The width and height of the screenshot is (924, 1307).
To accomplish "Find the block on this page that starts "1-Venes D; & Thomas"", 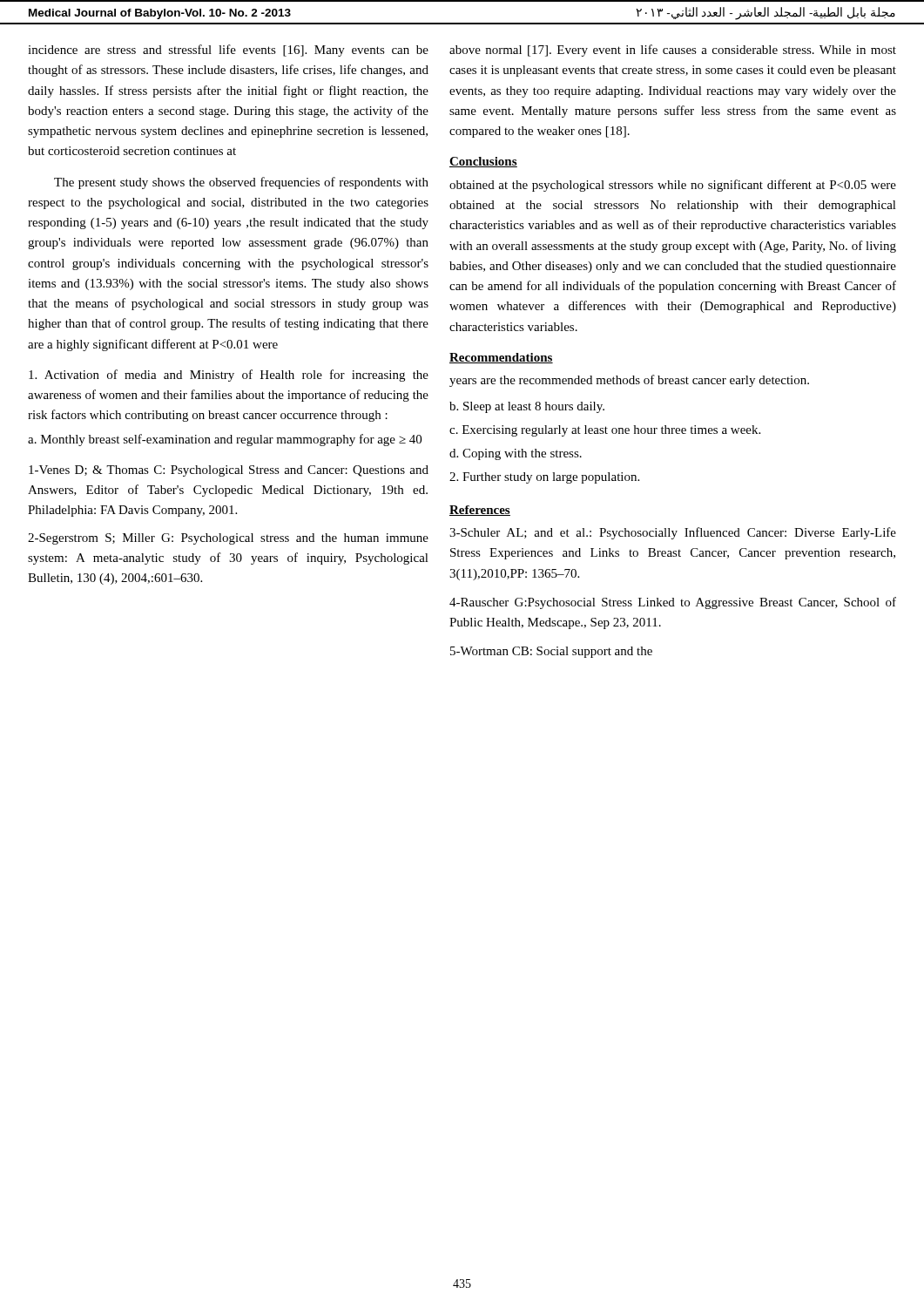I will click(x=228, y=490).
